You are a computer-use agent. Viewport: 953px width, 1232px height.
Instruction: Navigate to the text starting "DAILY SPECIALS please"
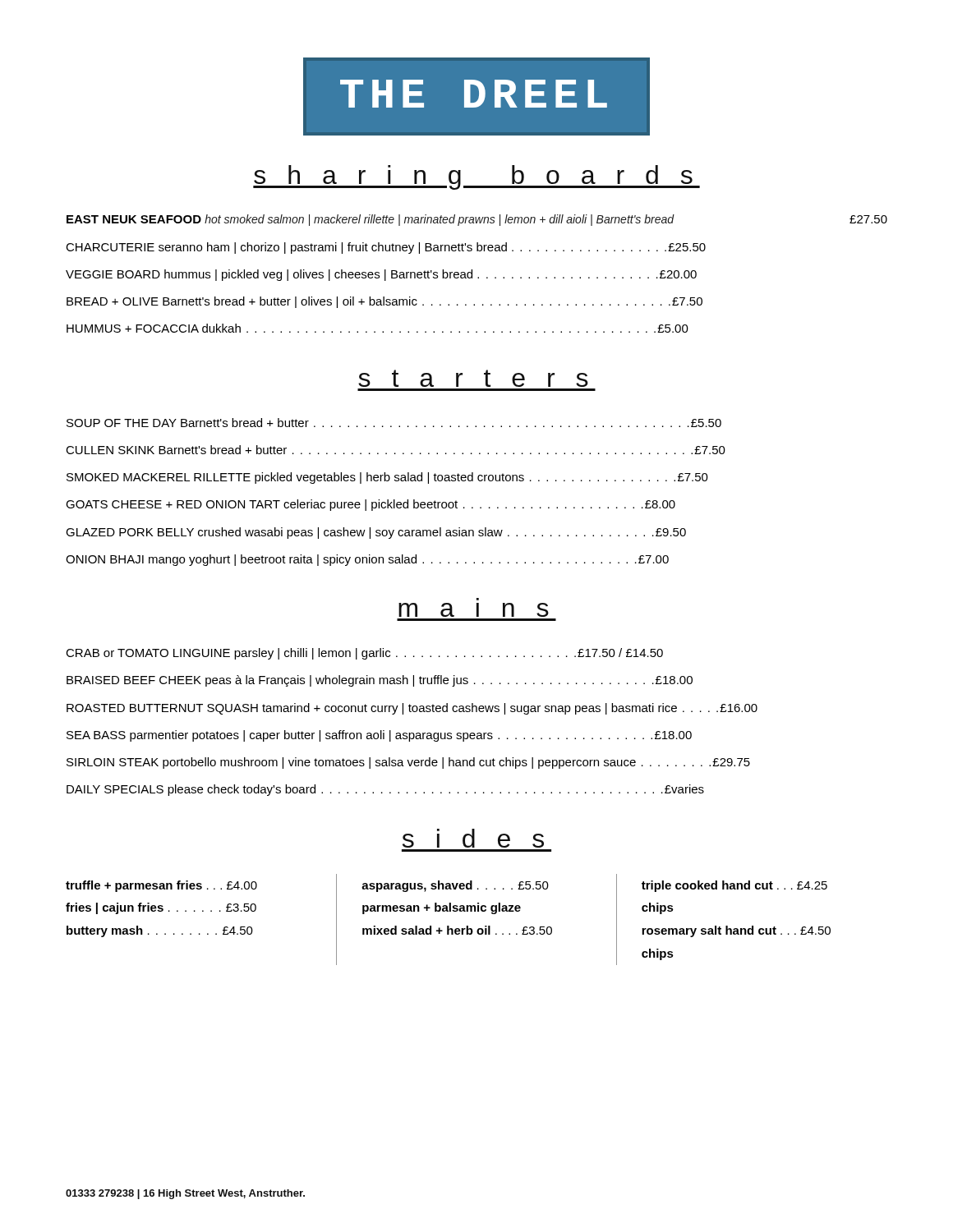(x=385, y=789)
